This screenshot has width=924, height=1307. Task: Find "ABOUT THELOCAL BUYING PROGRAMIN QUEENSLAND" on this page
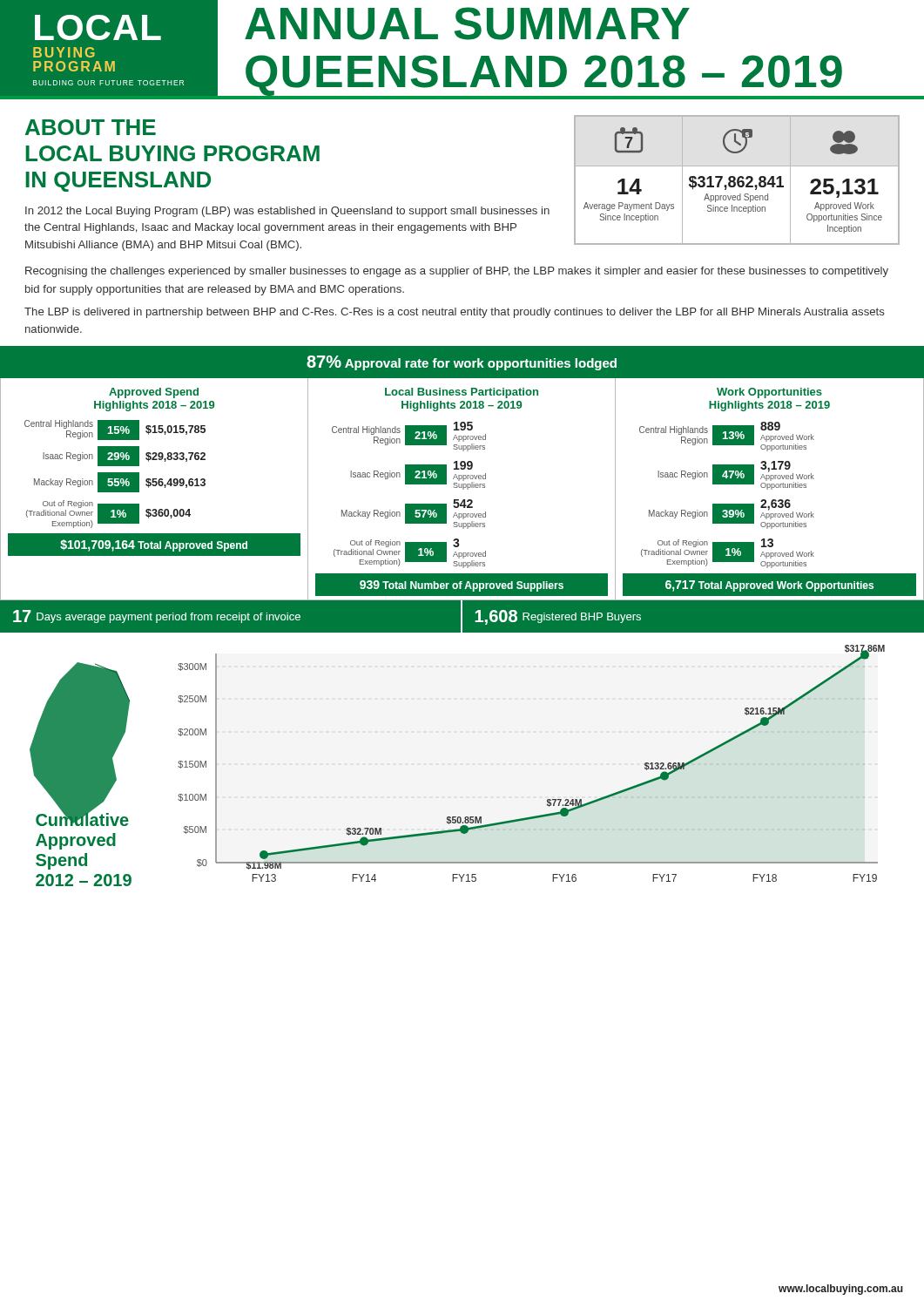[x=173, y=154]
